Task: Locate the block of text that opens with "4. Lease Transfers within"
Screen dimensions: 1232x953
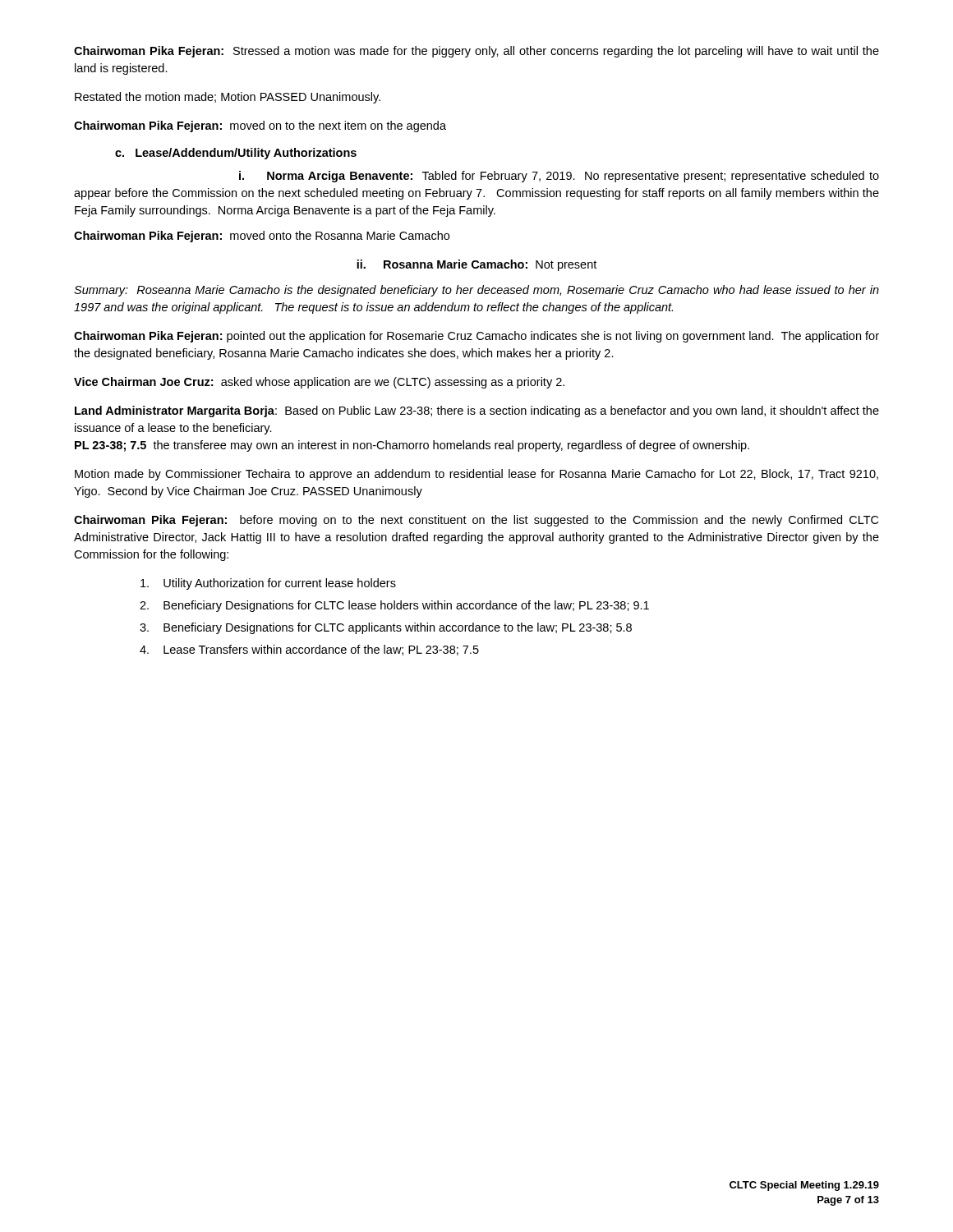Action: pyautogui.click(x=309, y=650)
